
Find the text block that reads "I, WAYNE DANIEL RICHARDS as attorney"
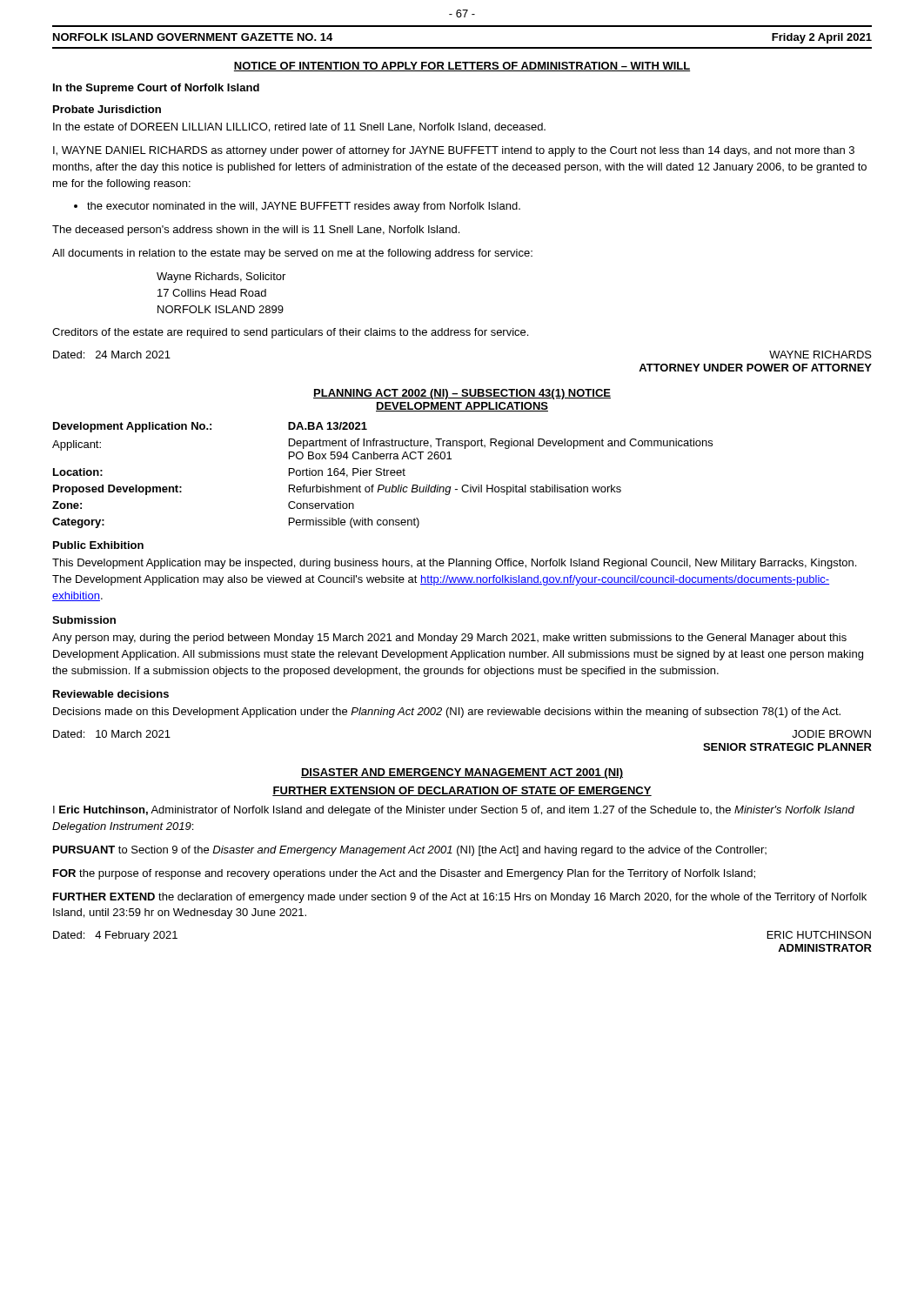462,167
